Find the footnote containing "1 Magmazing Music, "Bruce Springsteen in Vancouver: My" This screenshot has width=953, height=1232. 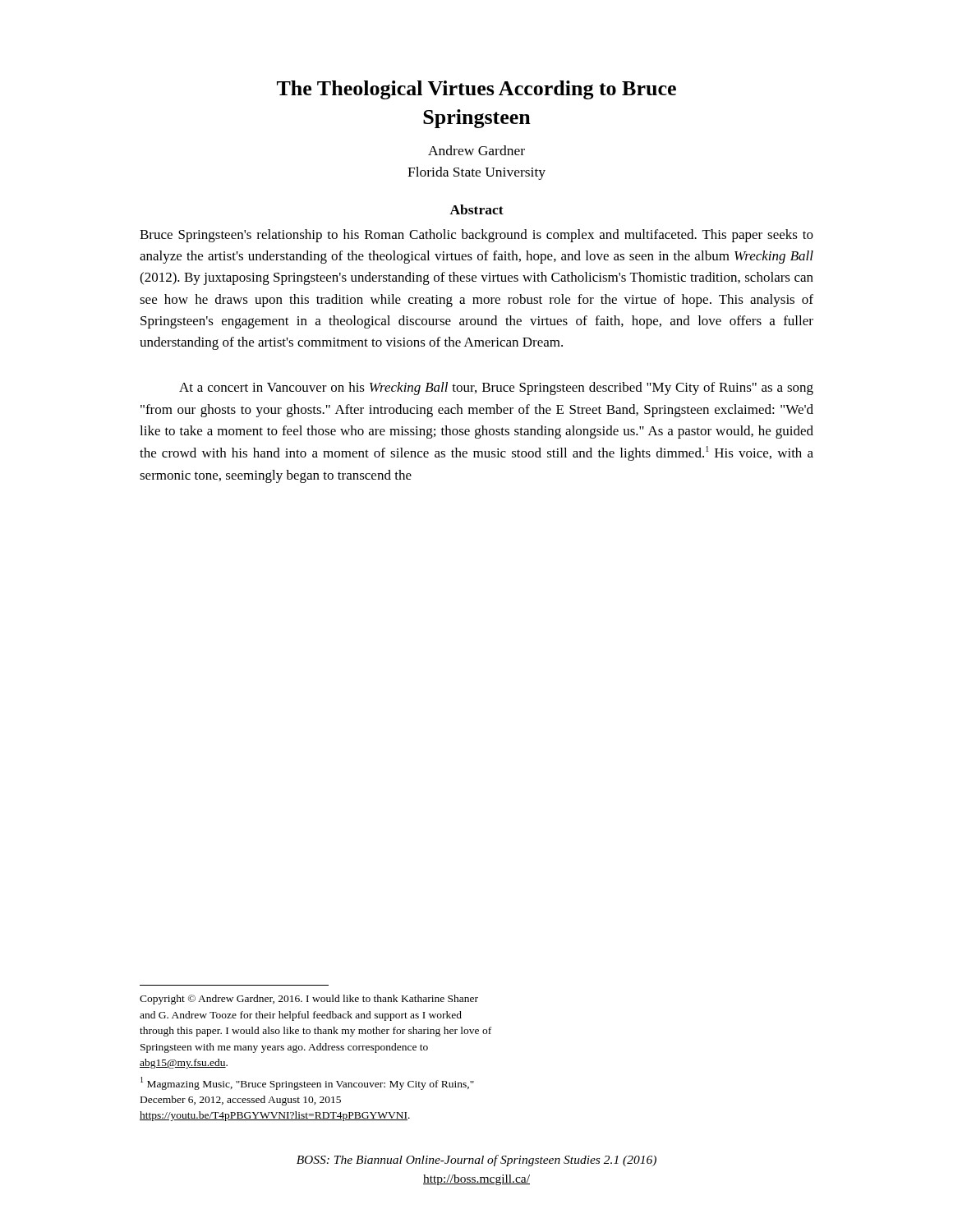pos(307,1098)
